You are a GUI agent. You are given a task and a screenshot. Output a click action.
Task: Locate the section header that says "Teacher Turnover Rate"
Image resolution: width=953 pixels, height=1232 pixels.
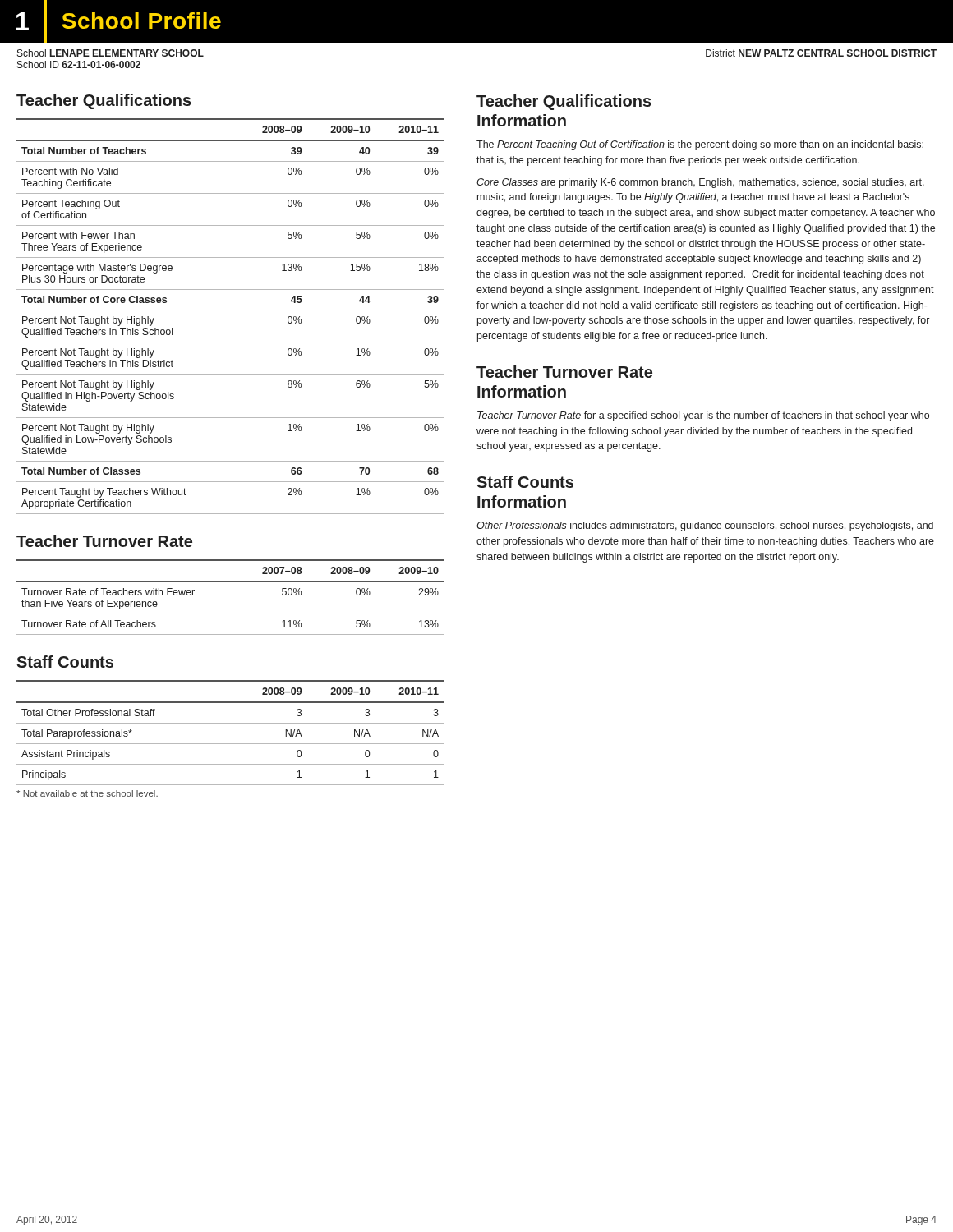pyautogui.click(x=105, y=541)
